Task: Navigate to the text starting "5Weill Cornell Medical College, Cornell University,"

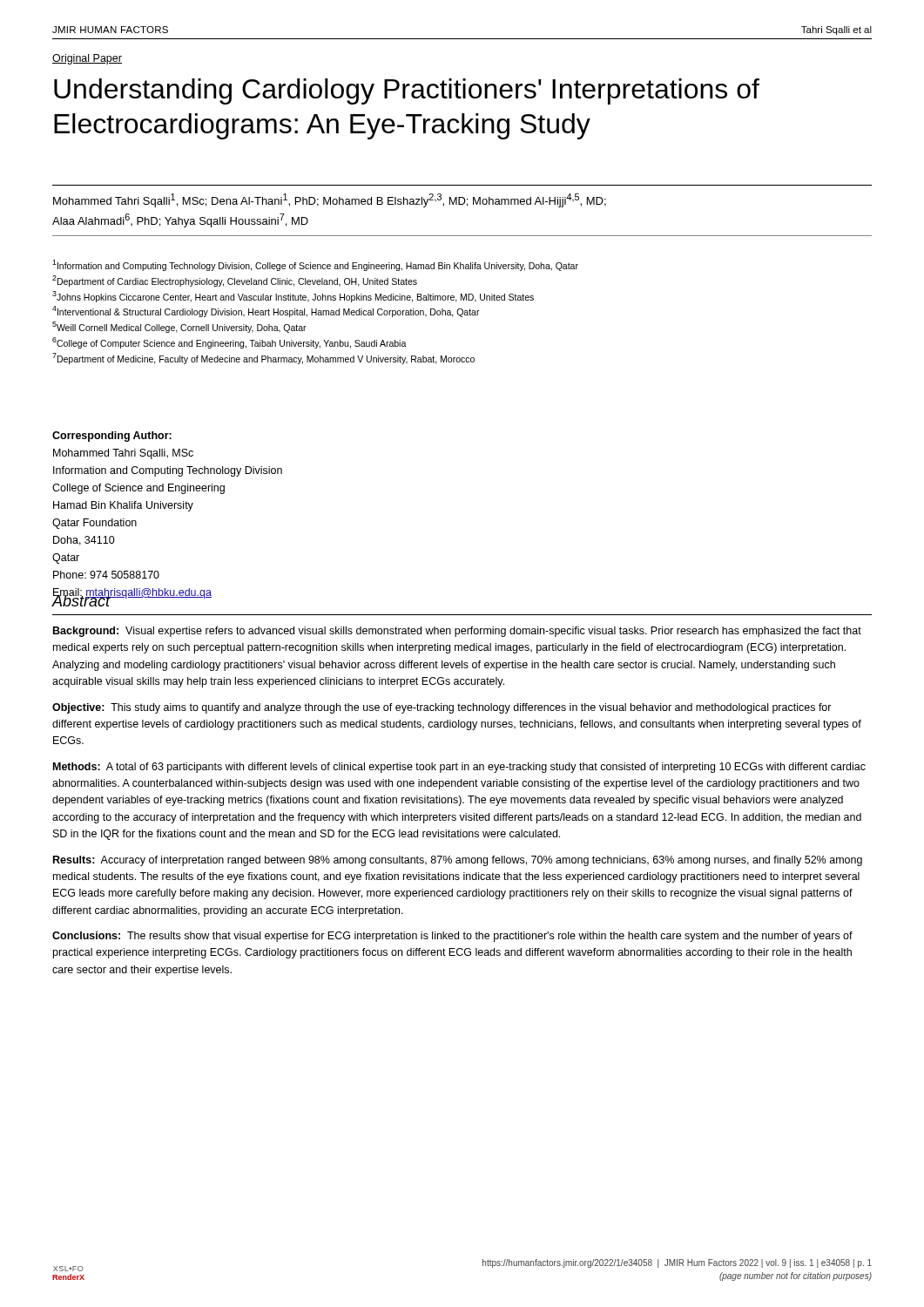Action: tap(179, 326)
